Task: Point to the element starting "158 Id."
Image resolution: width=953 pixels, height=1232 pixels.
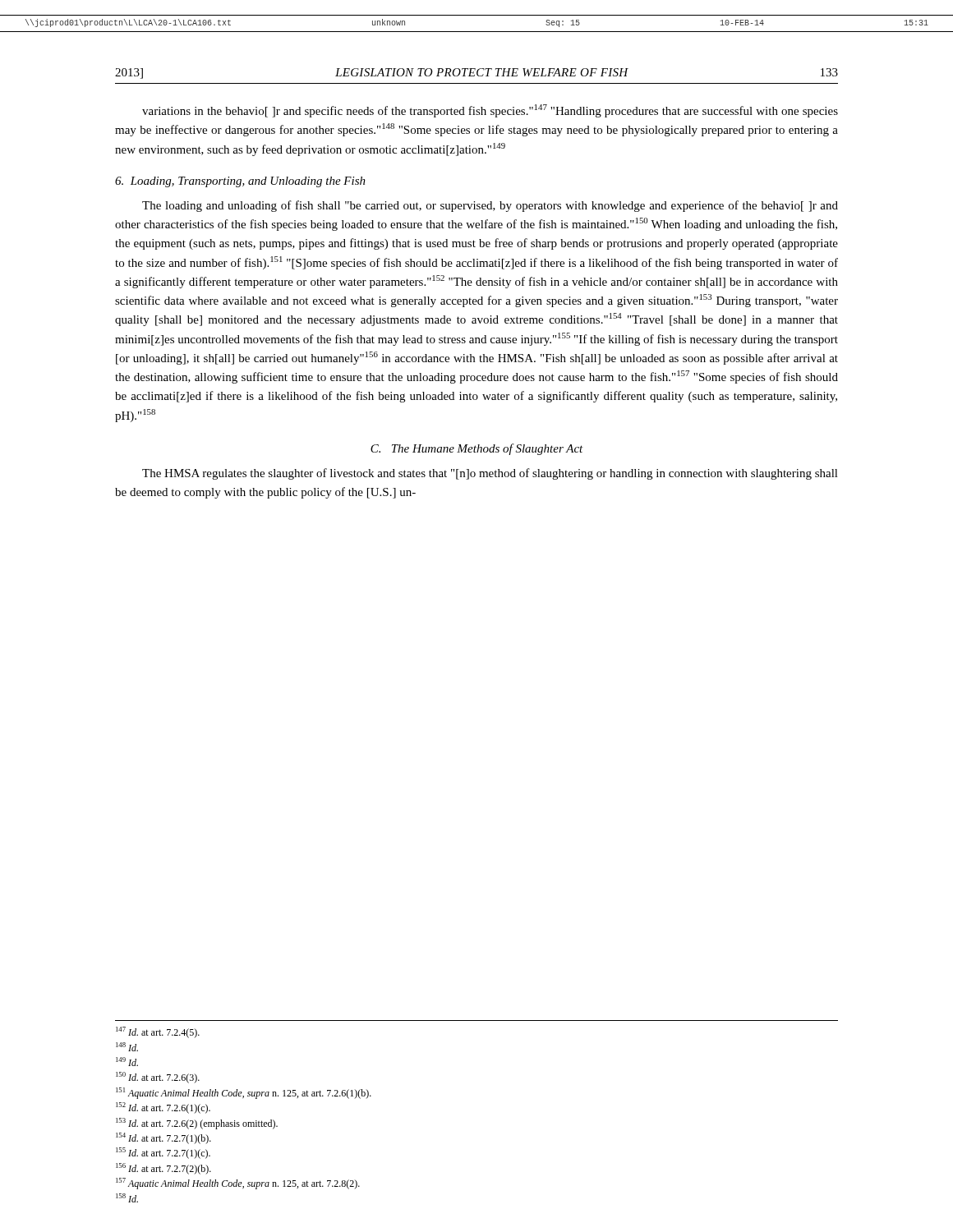Action: click(127, 1198)
